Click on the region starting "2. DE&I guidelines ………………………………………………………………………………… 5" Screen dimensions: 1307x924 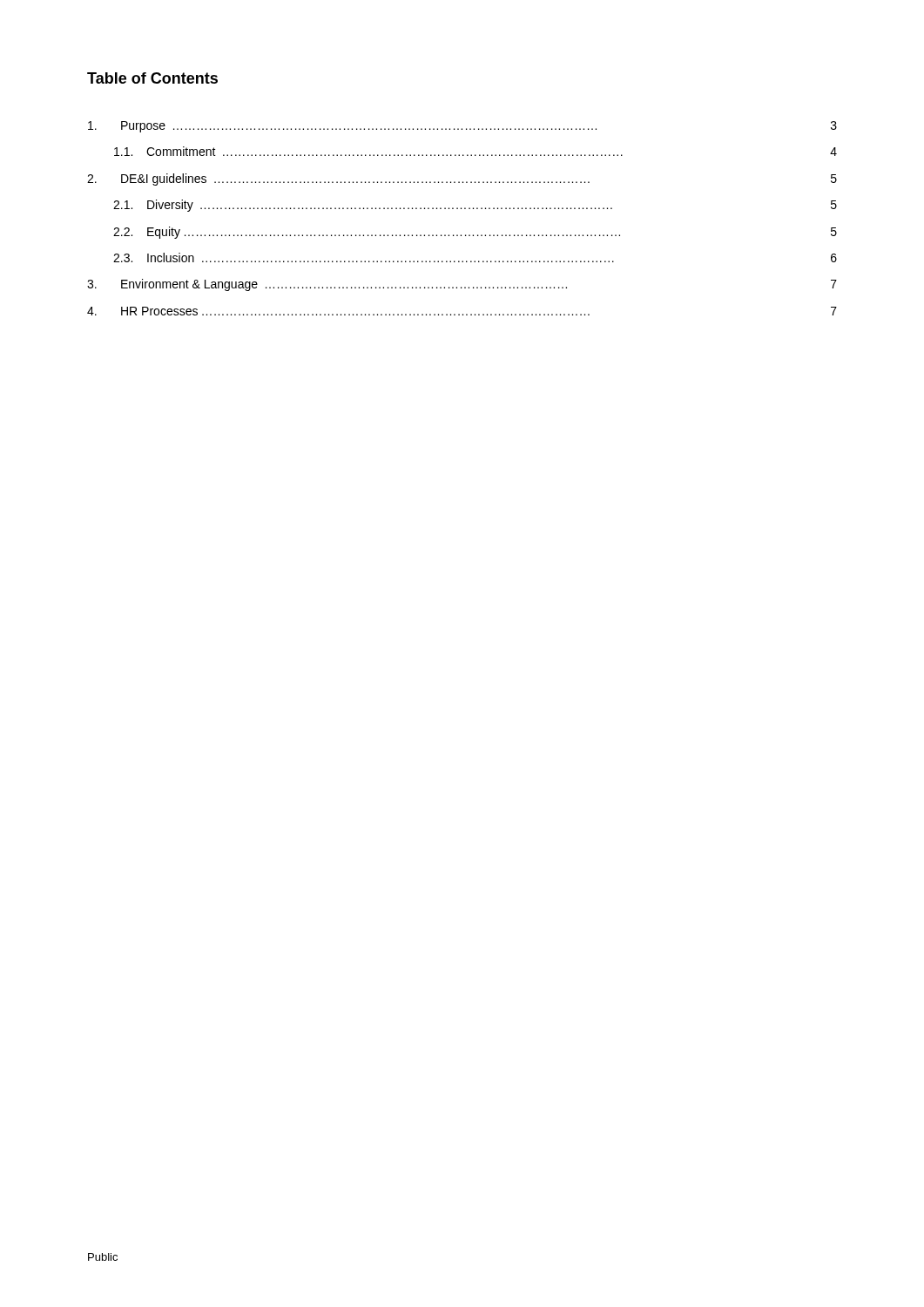pos(462,179)
